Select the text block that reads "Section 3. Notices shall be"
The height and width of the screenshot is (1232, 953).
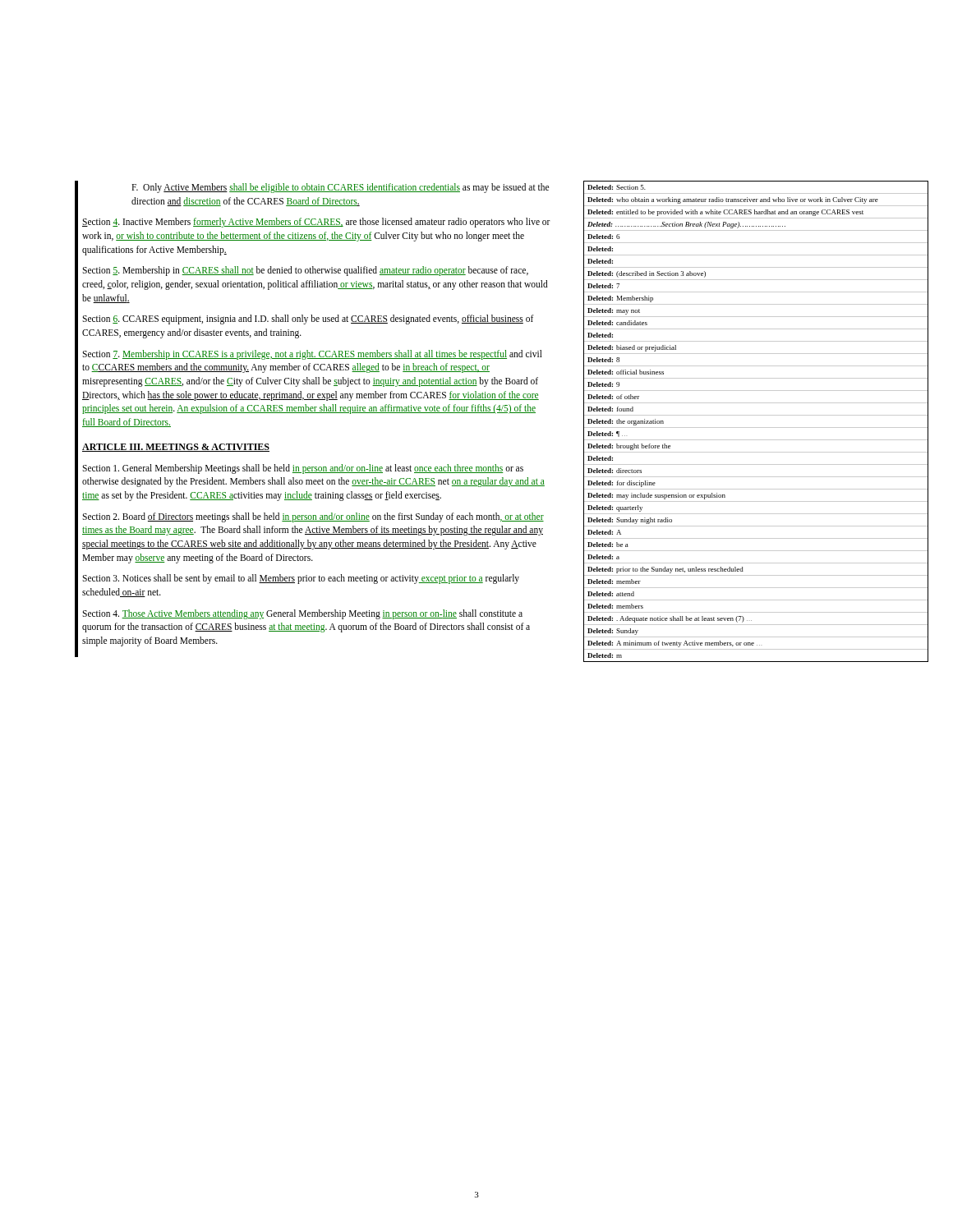pos(301,585)
